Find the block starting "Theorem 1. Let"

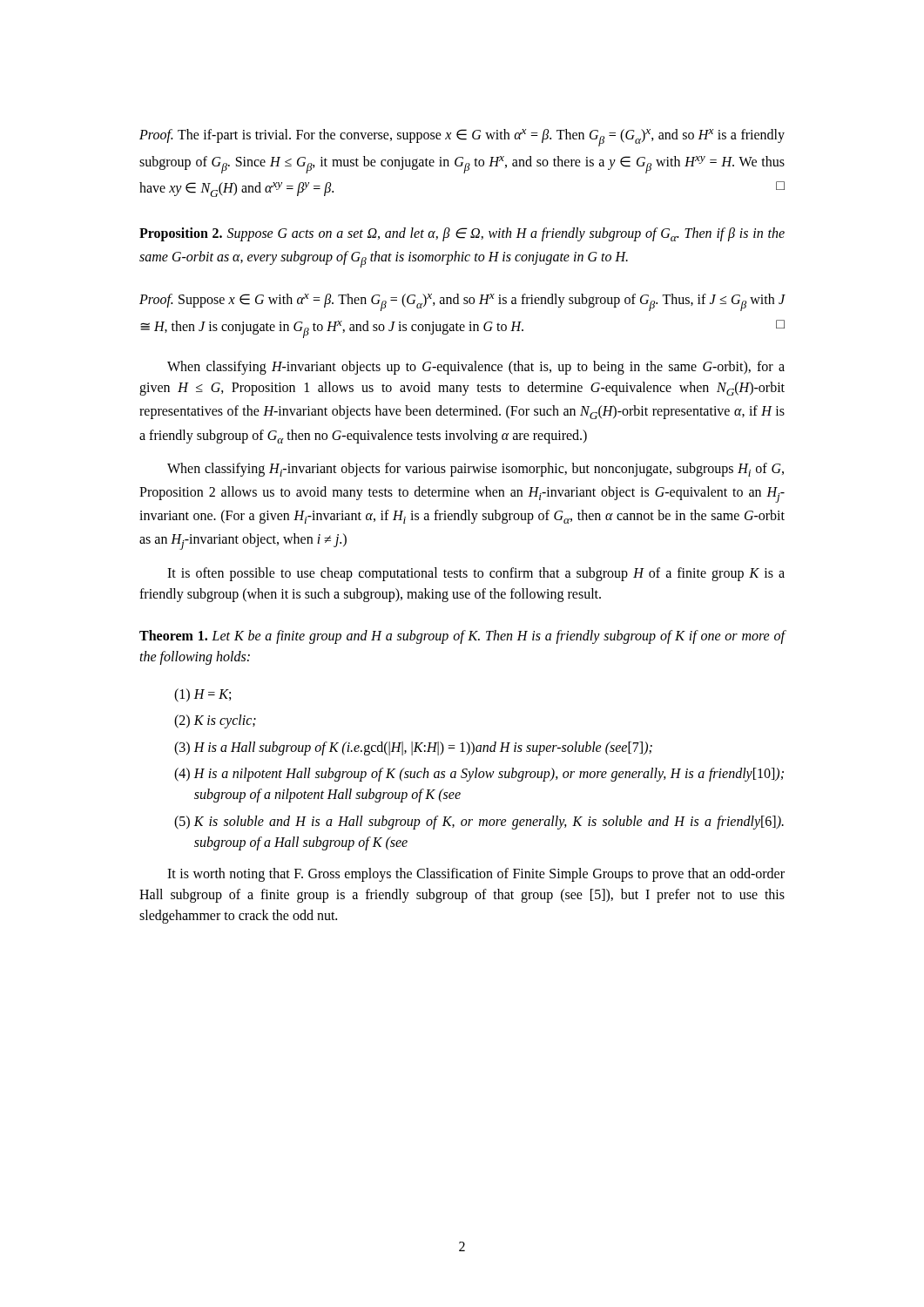point(462,646)
